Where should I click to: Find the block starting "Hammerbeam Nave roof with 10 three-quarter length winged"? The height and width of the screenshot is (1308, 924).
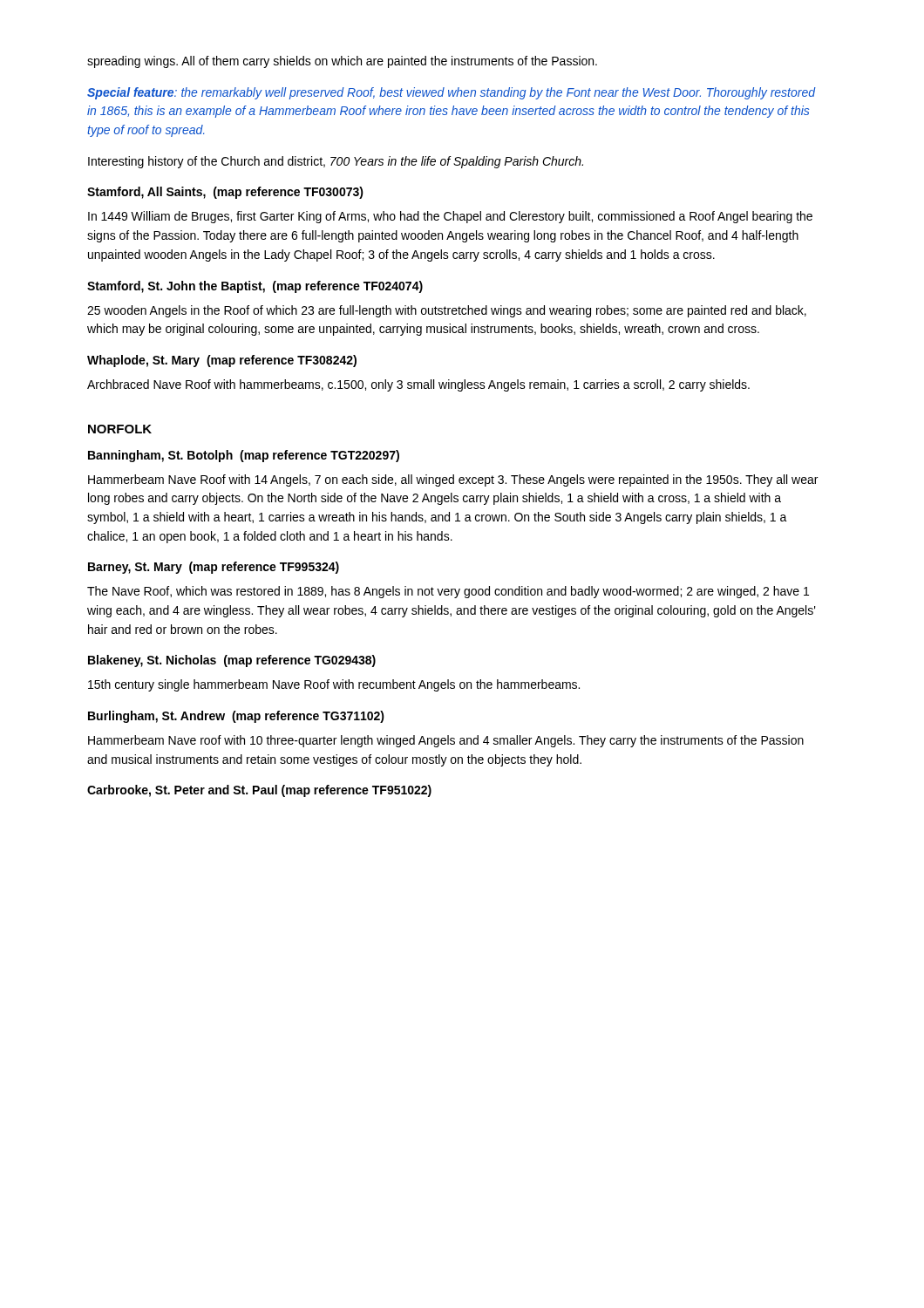click(453, 751)
